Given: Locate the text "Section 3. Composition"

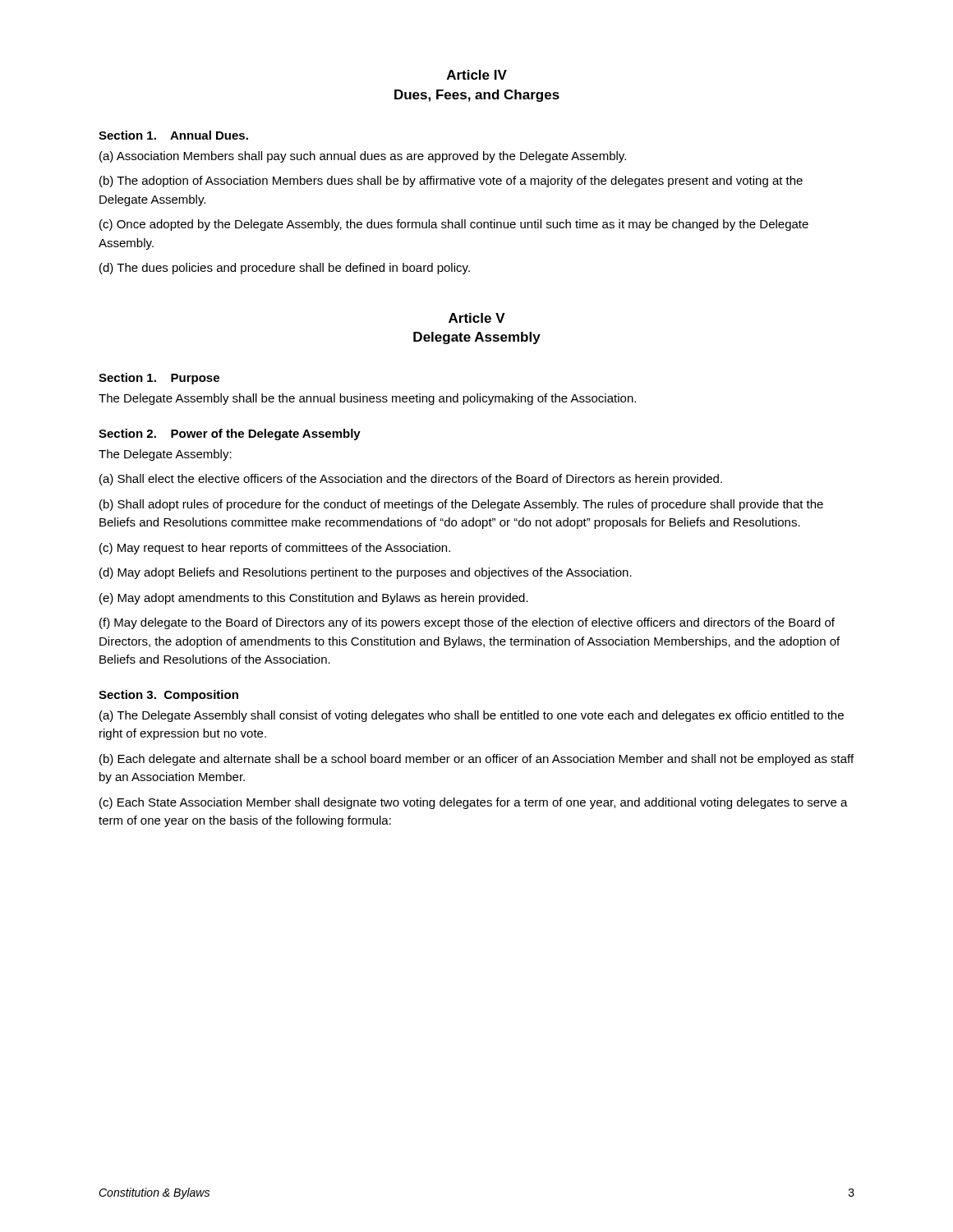Looking at the screenshot, I should coord(169,694).
